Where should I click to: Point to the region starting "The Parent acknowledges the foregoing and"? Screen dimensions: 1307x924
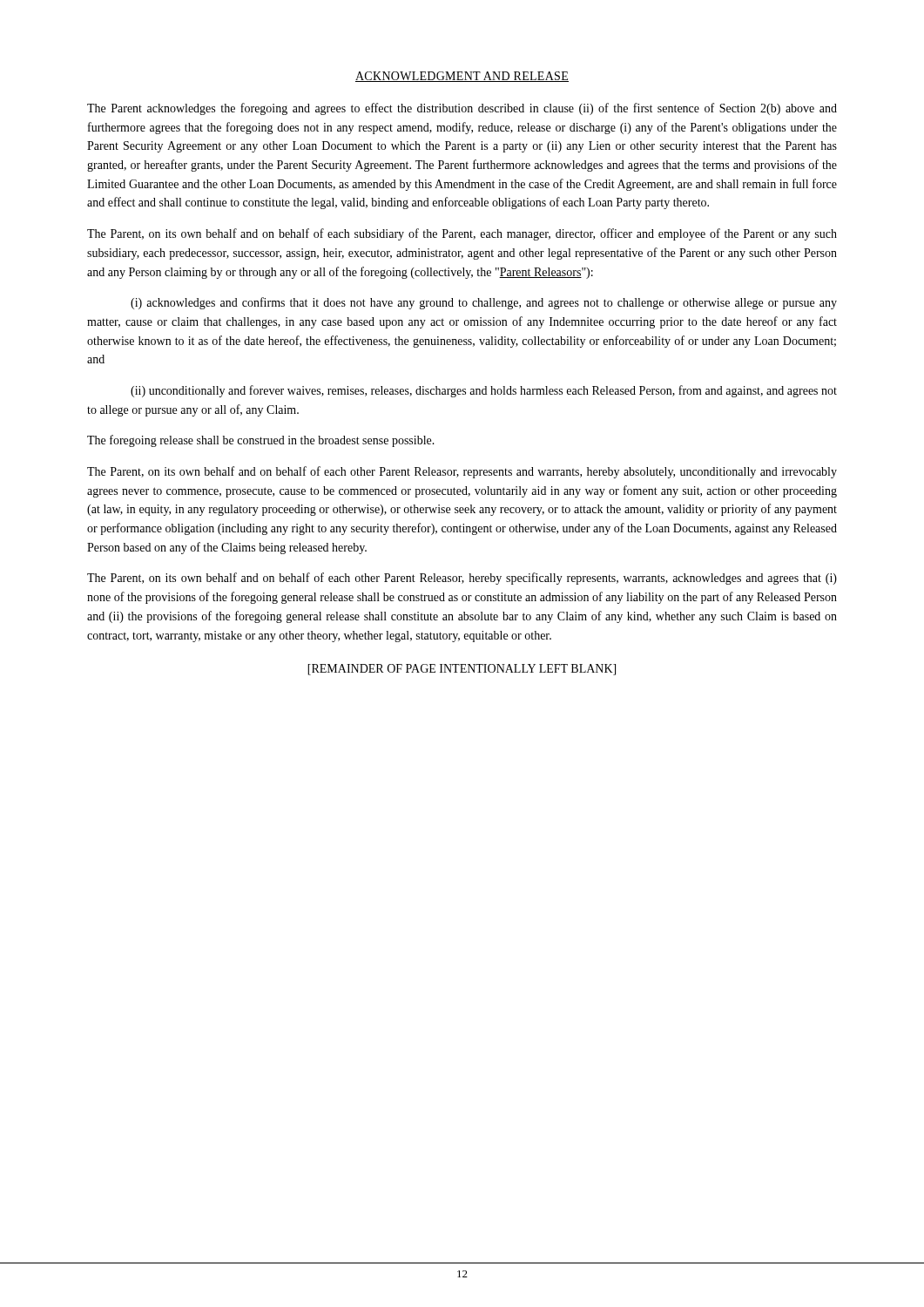pos(462,156)
